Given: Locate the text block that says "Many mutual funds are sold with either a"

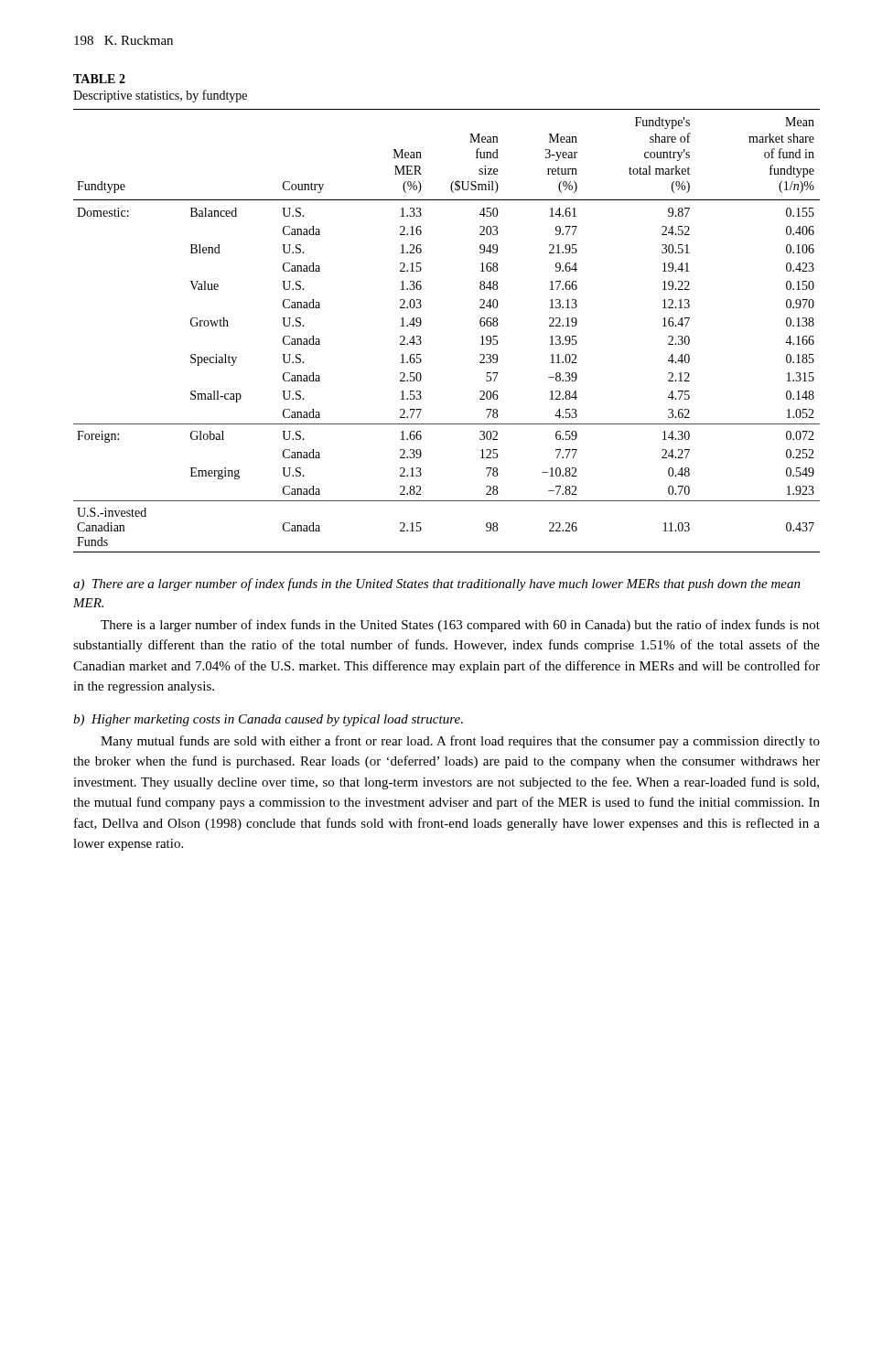Looking at the screenshot, I should (x=446, y=792).
